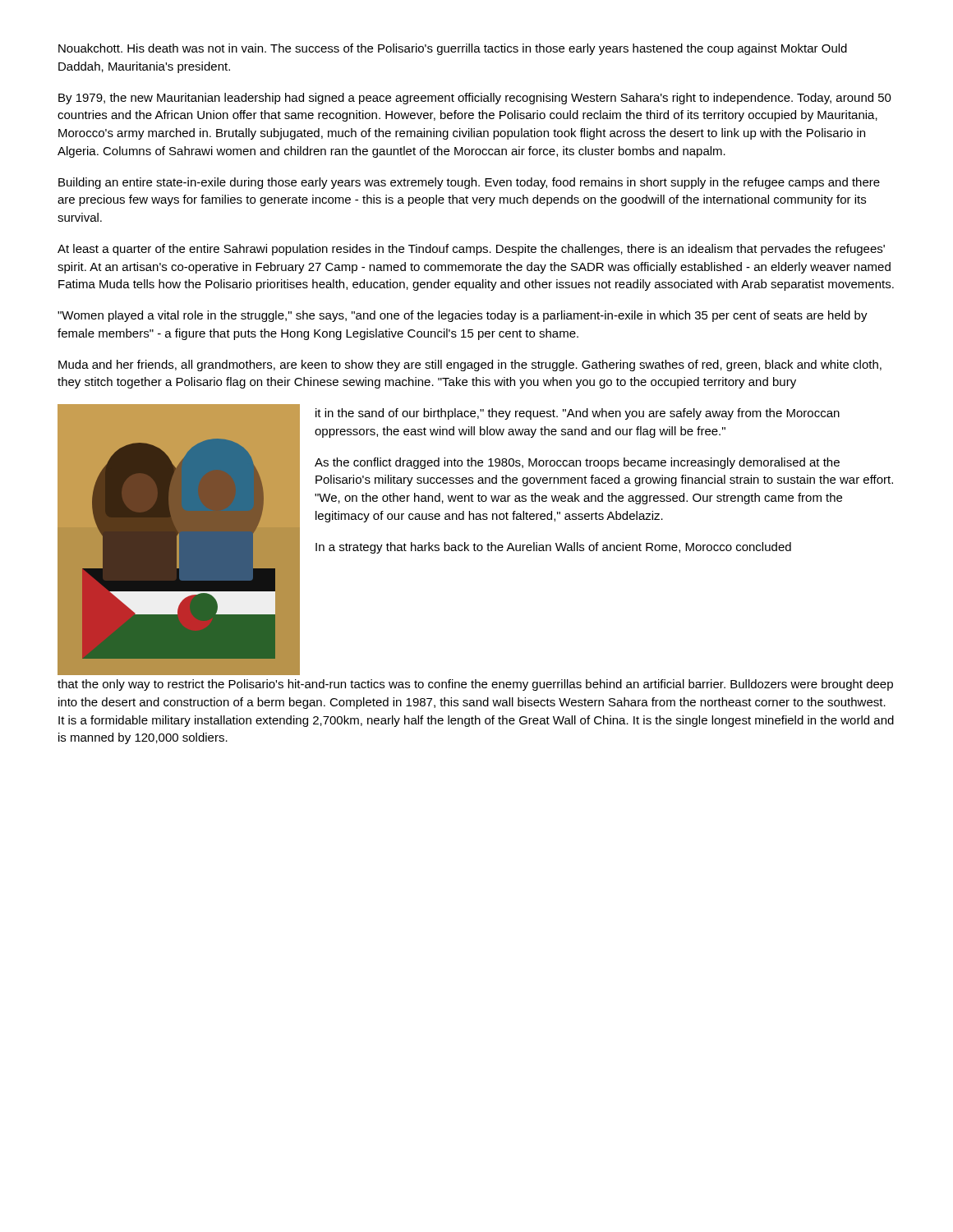Select the text block with the text "that the only way to restrict the Polisario's"
The height and width of the screenshot is (1232, 953).
click(476, 711)
